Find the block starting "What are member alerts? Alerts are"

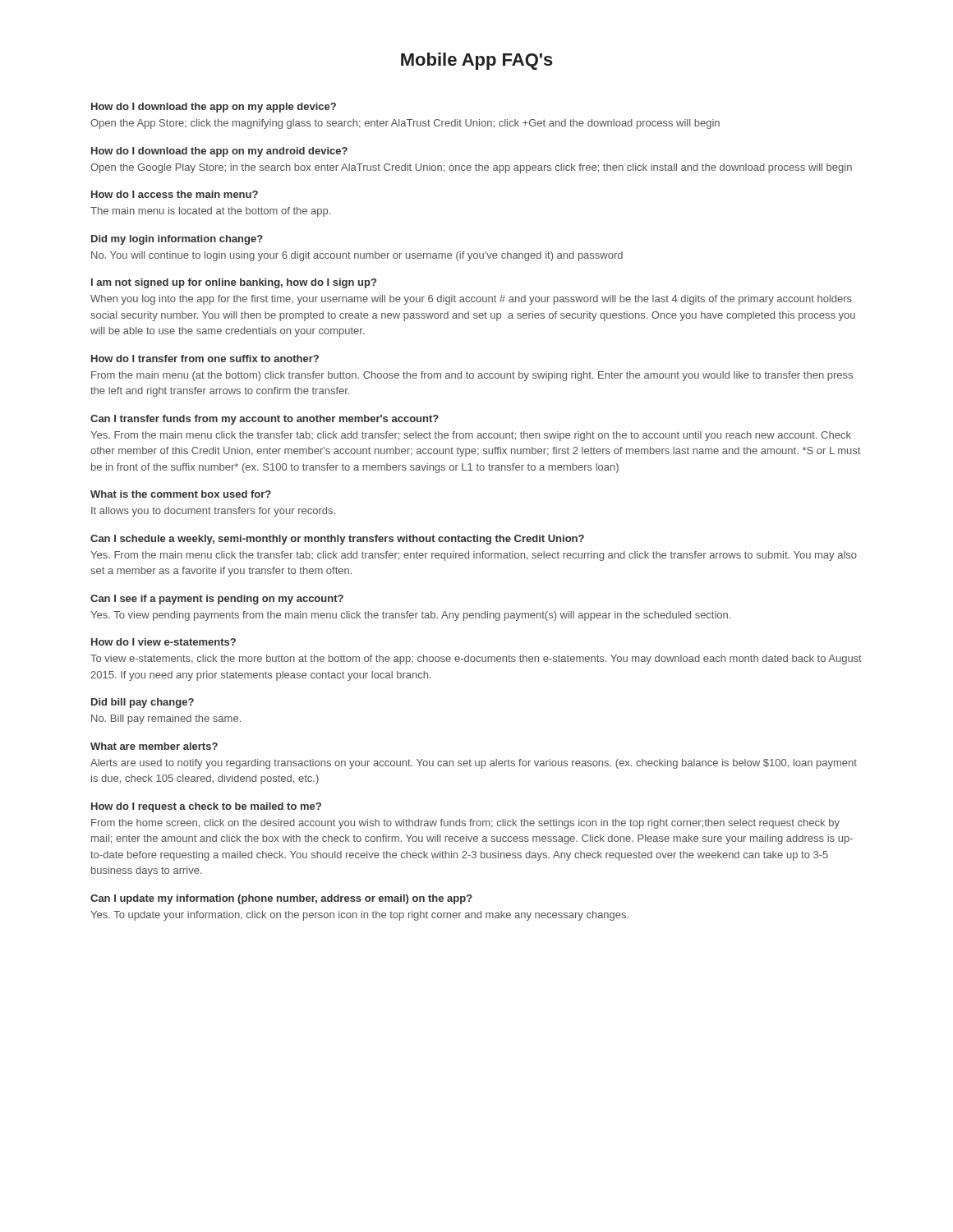coord(476,763)
